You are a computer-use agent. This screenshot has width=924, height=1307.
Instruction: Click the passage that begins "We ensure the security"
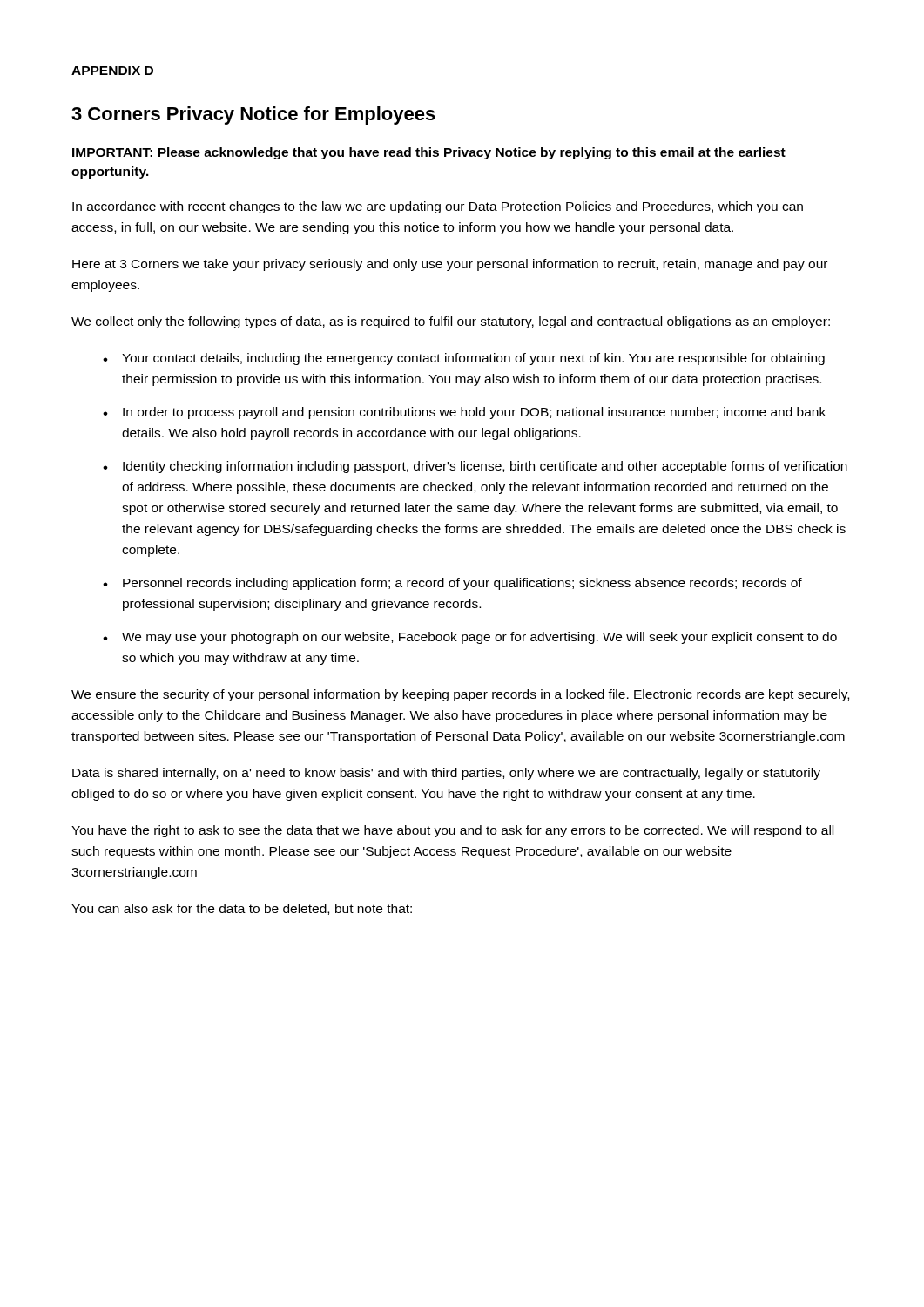click(461, 715)
